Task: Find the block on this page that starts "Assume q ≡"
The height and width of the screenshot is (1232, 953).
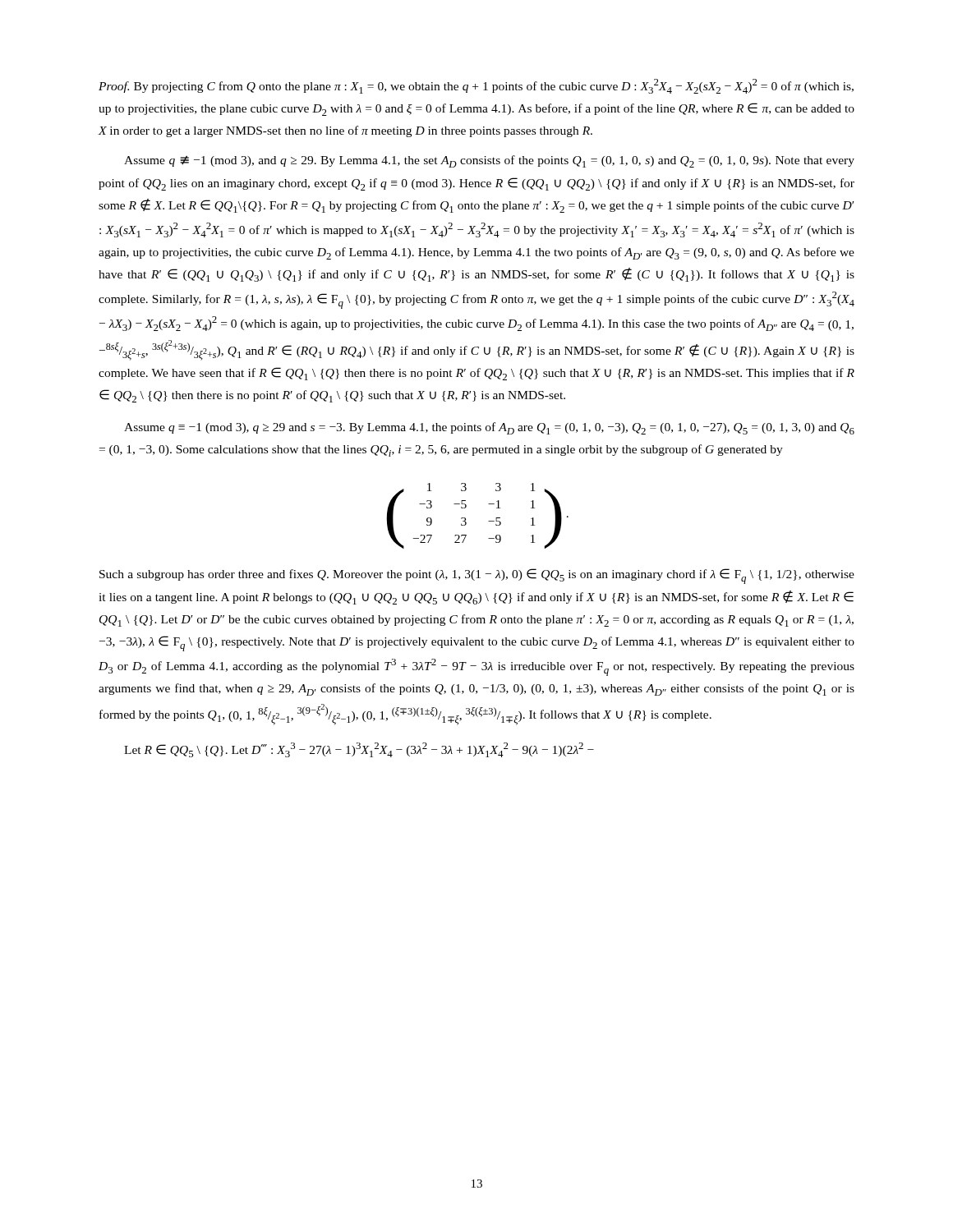Action: (x=476, y=440)
